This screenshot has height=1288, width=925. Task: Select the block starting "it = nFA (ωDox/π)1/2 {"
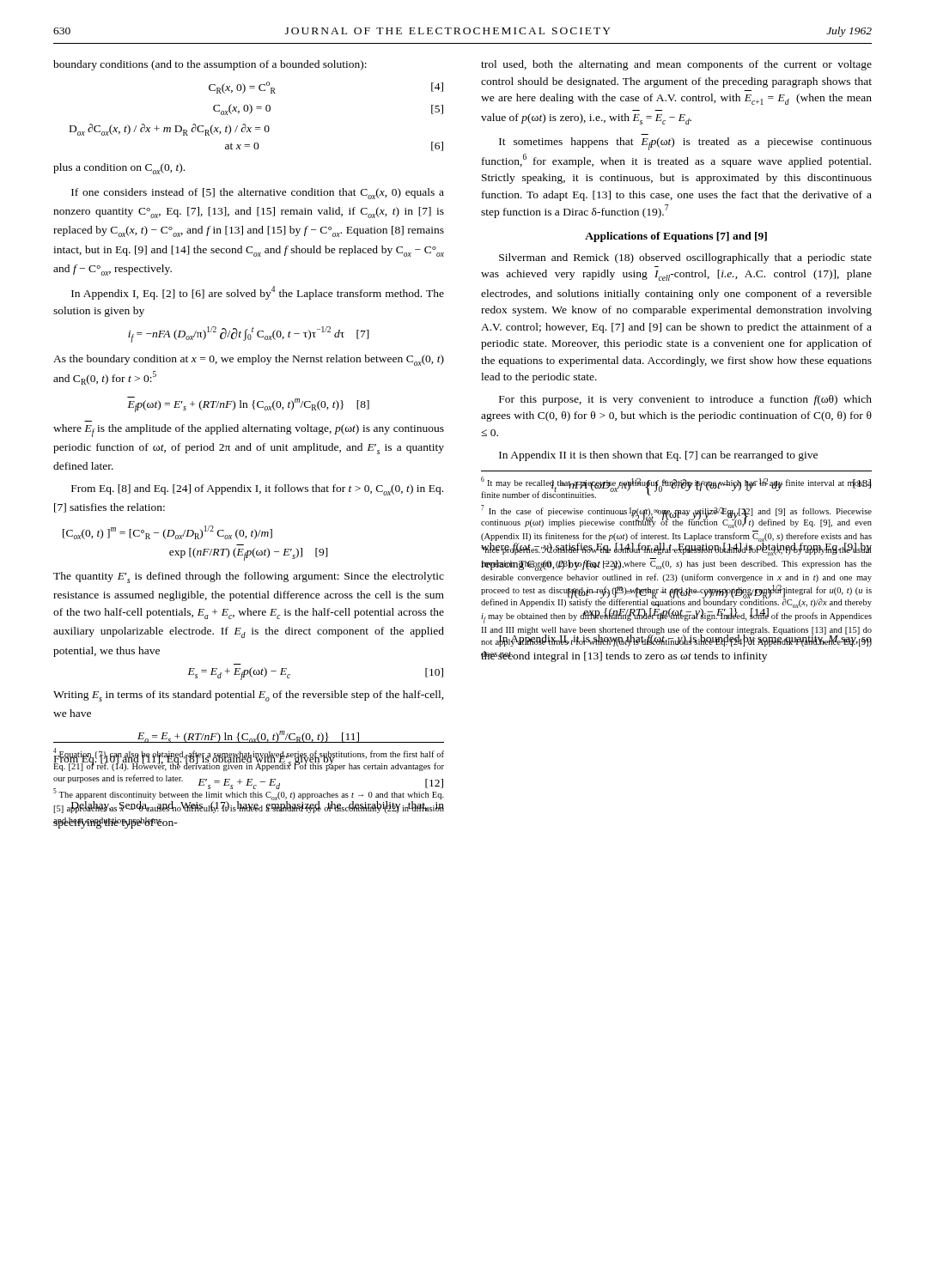click(676, 501)
